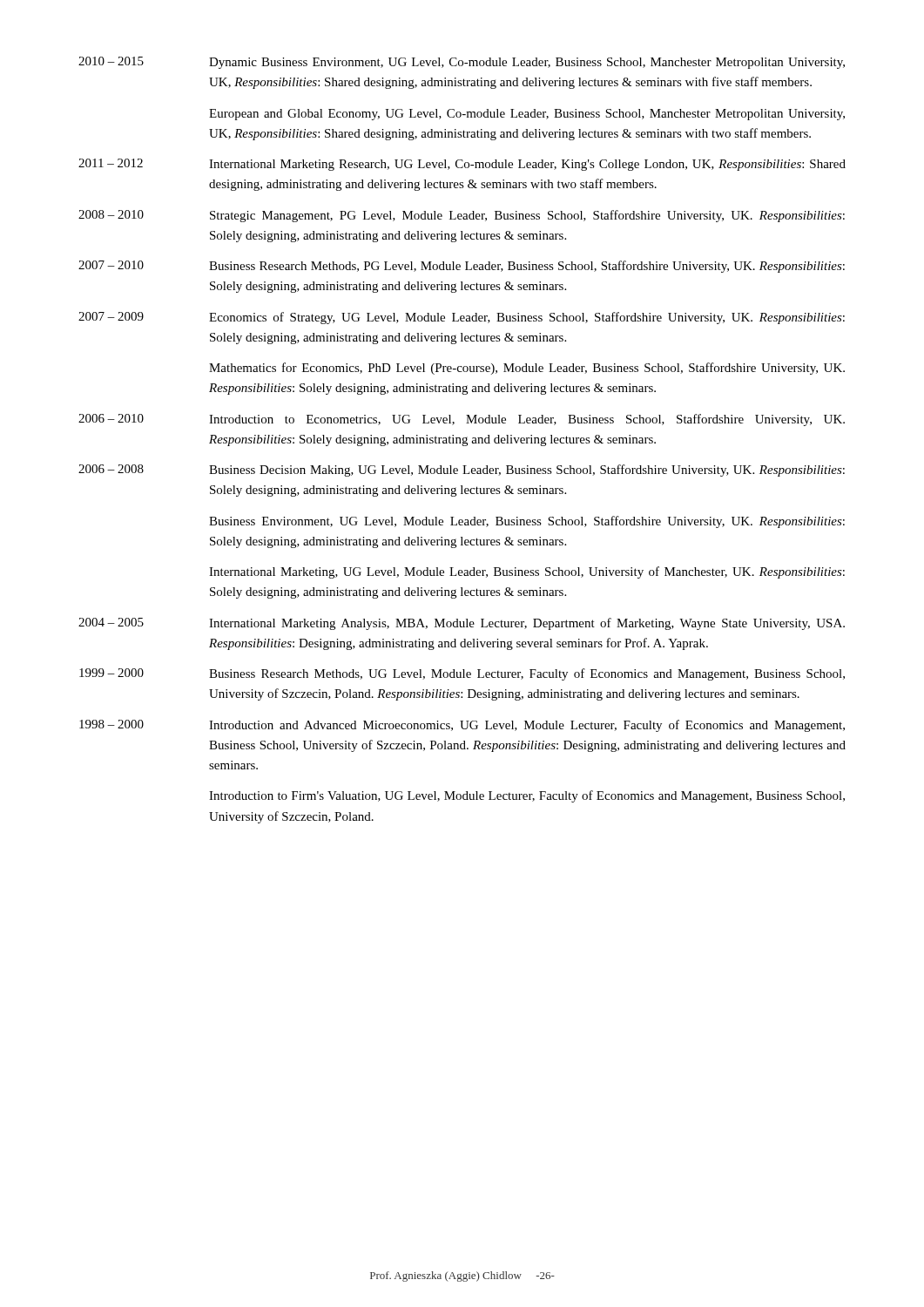924x1307 pixels.
Task: Click the passage that begins "International Marketing, UG"
Action: (x=462, y=587)
